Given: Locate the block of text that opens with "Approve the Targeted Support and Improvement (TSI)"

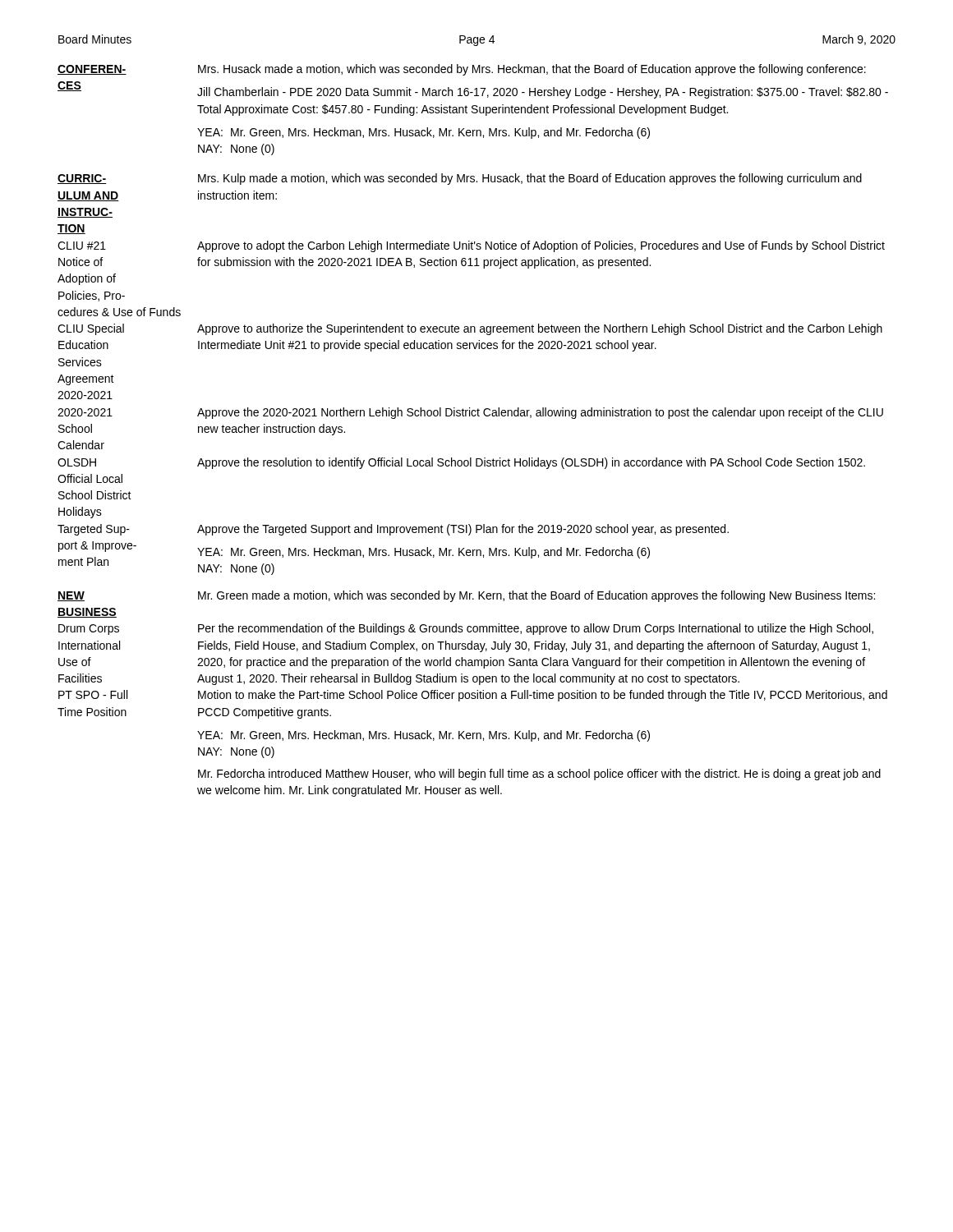Looking at the screenshot, I should click(546, 549).
